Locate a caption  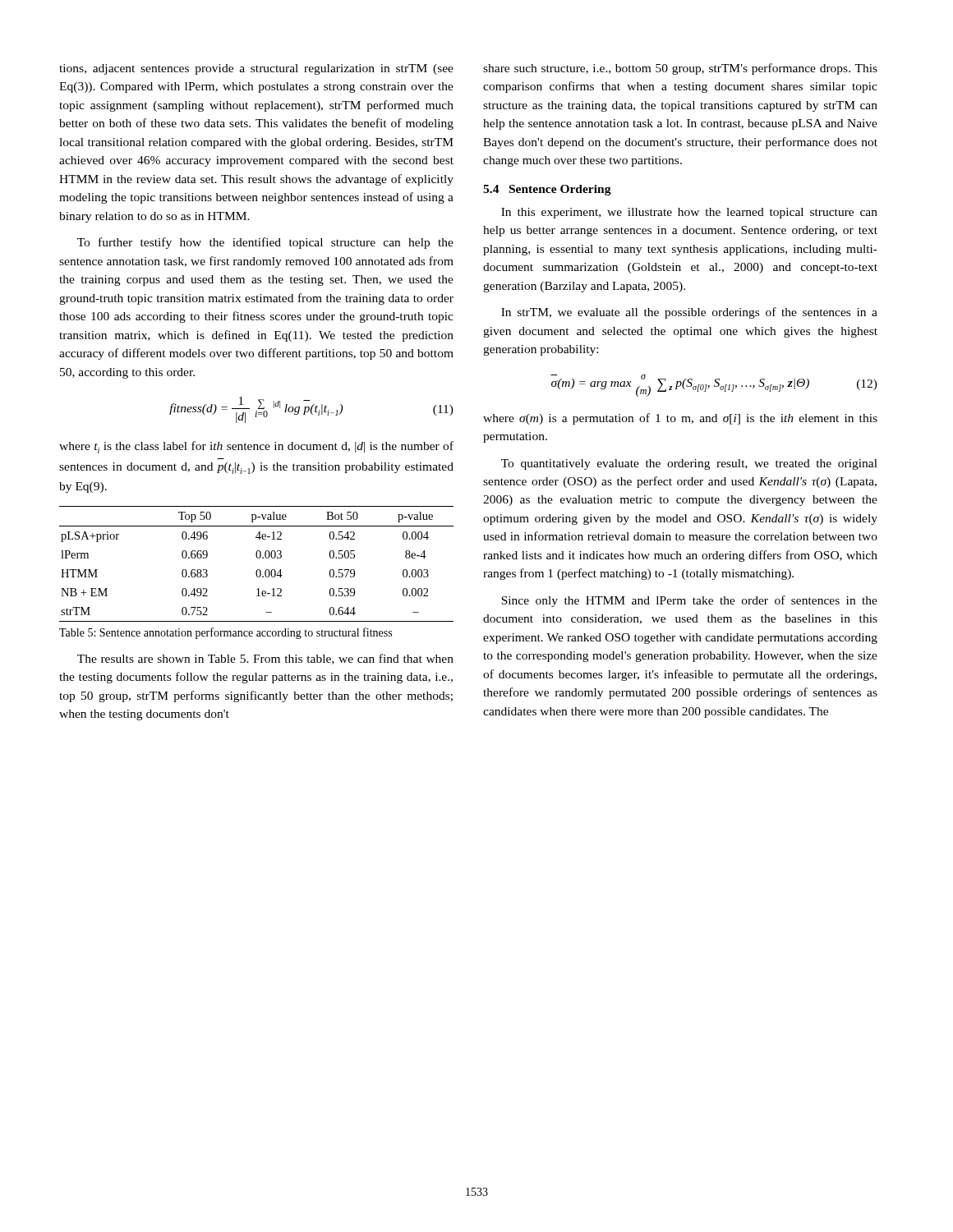click(x=256, y=633)
